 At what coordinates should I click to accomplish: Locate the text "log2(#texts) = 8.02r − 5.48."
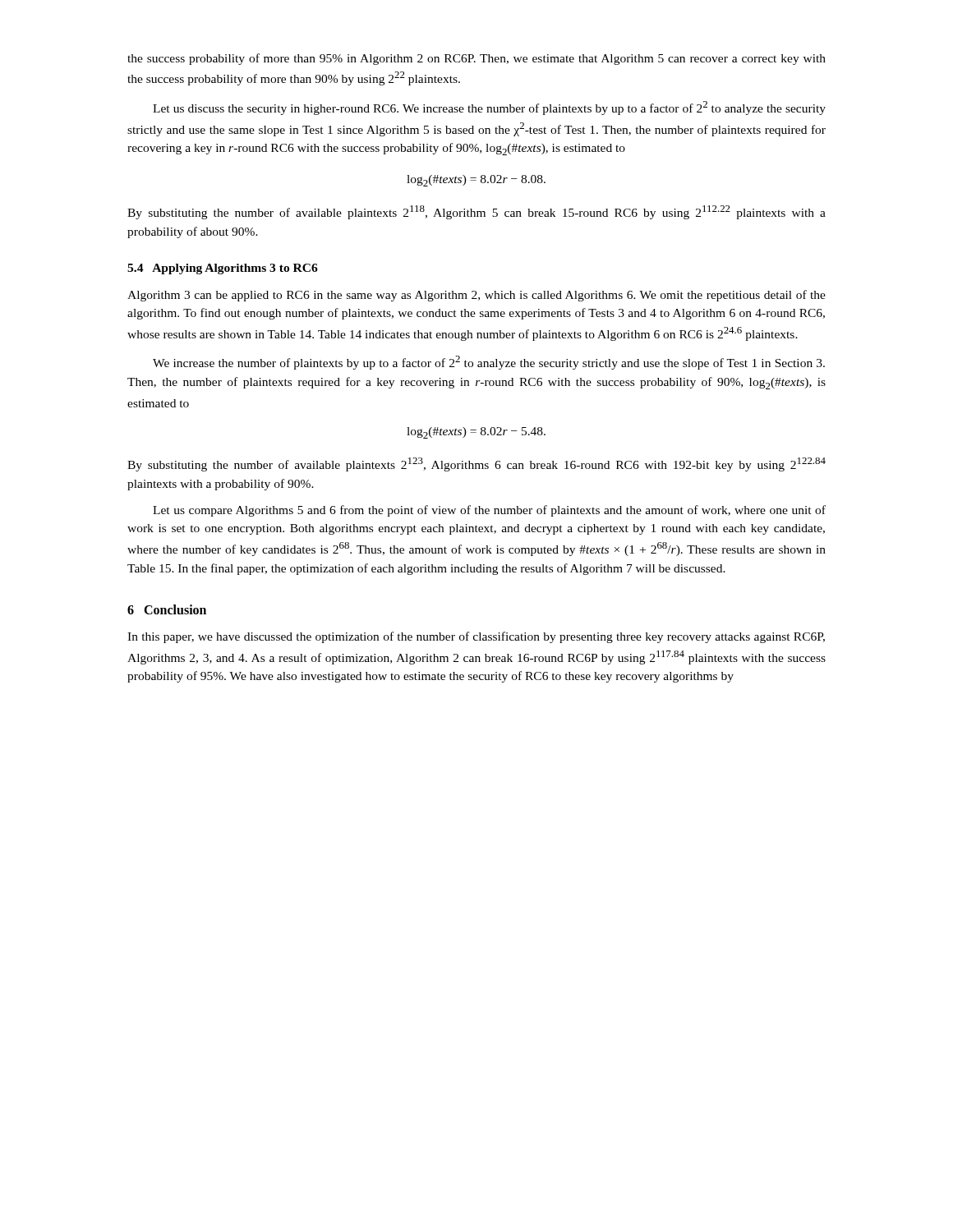click(x=476, y=432)
